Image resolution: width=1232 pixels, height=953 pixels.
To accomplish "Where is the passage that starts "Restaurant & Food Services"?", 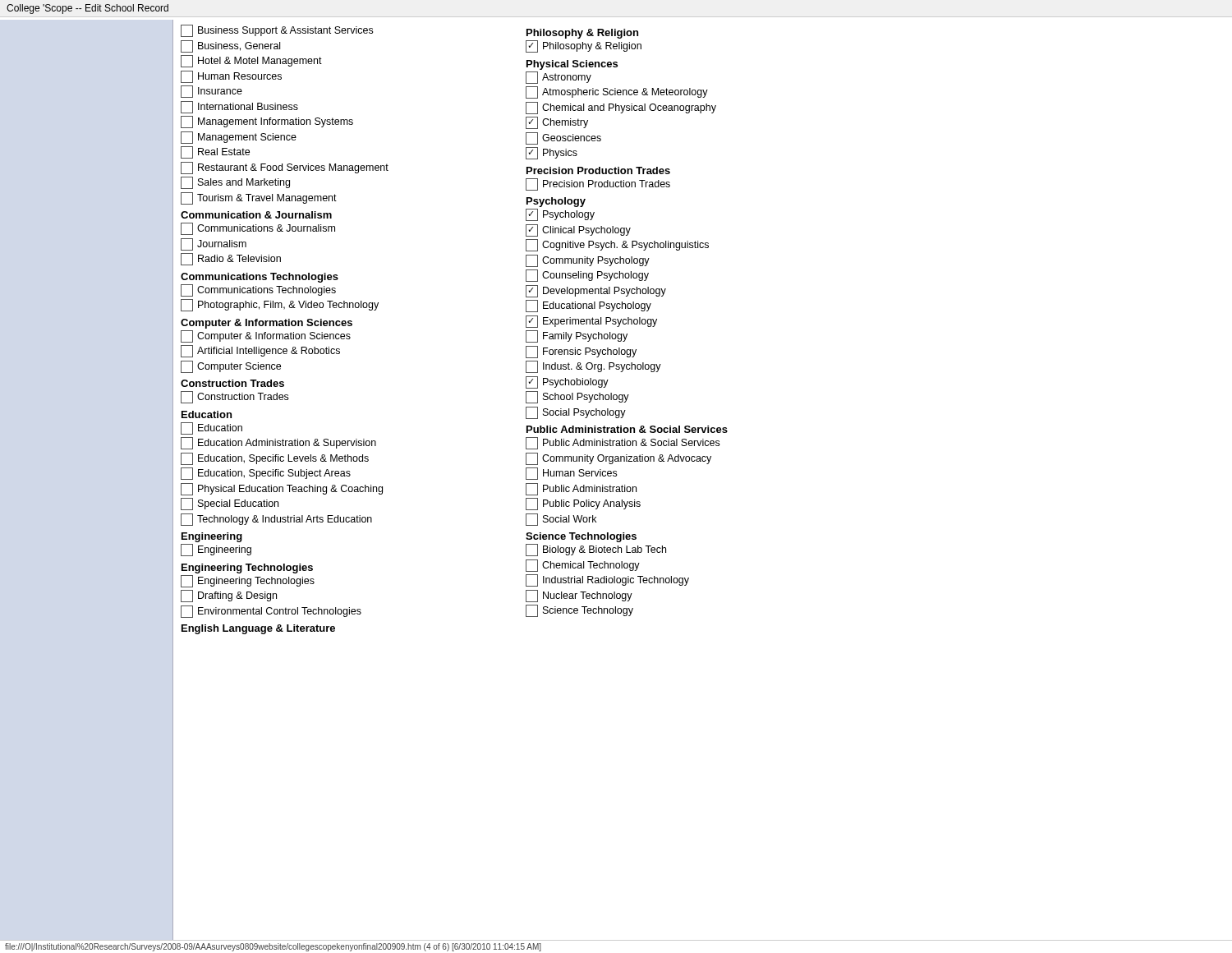I will (x=285, y=168).
